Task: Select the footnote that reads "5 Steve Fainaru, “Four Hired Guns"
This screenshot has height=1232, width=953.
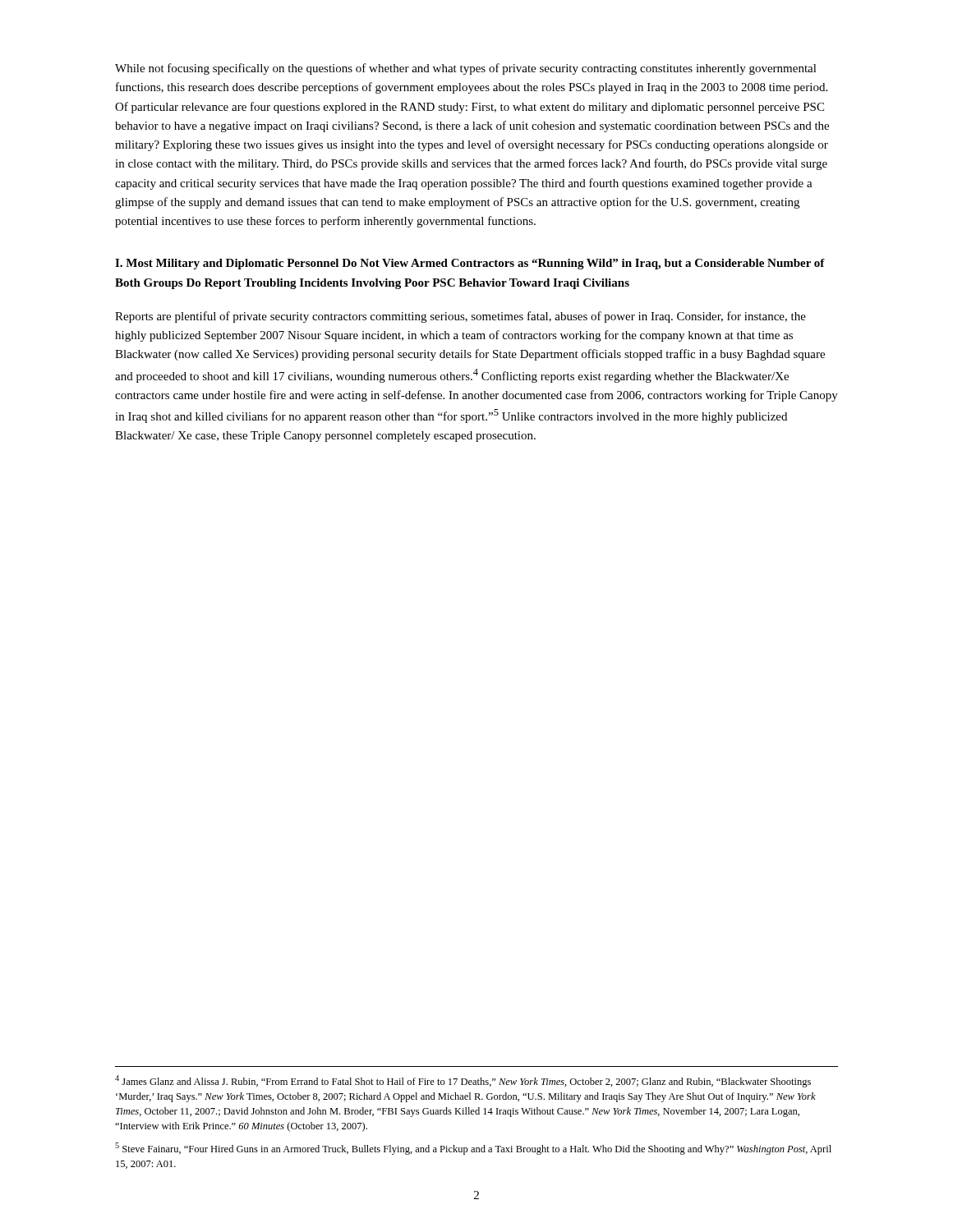Action: pyautogui.click(x=473, y=1155)
